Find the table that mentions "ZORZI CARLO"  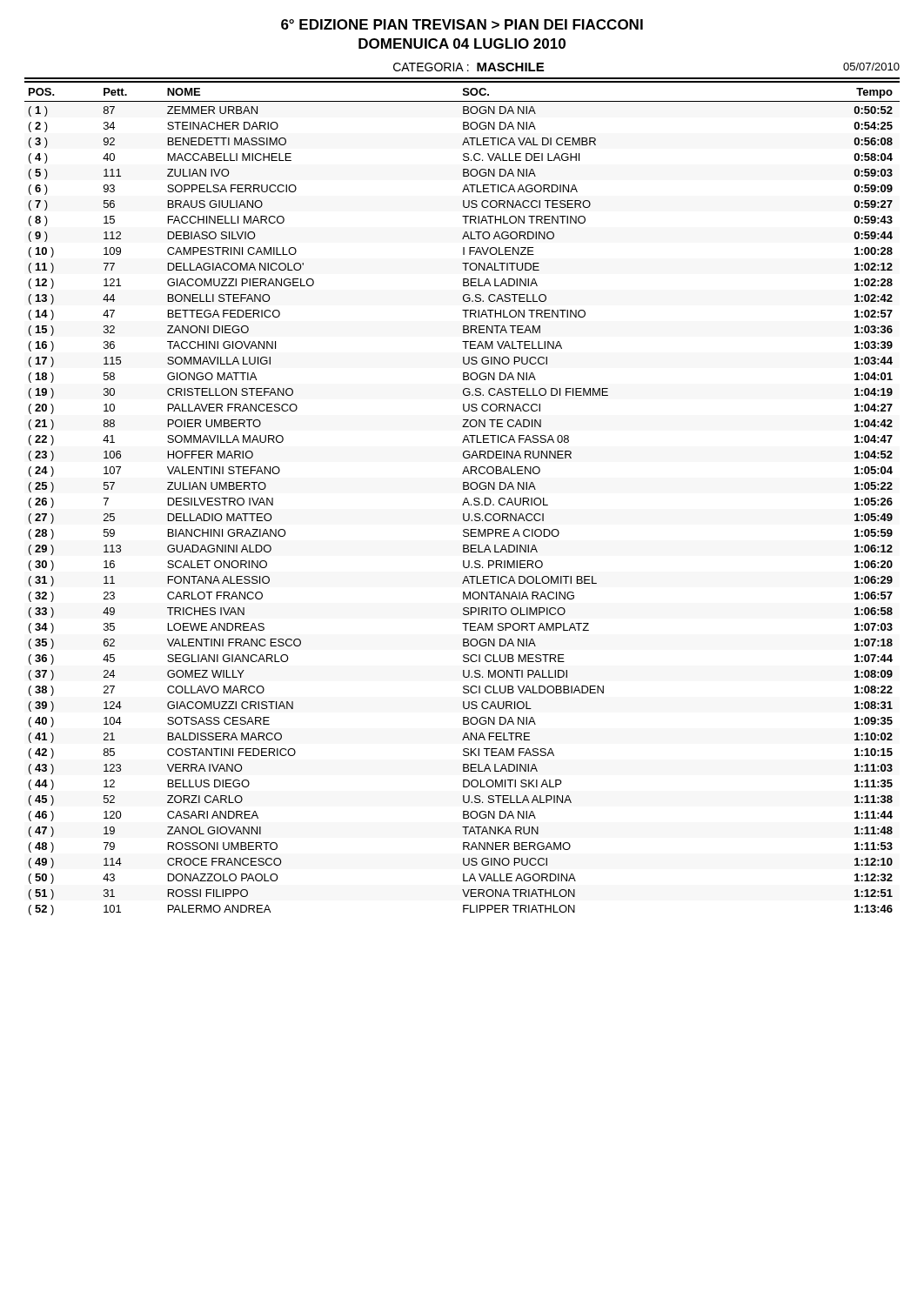pyautogui.click(x=462, y=497)
